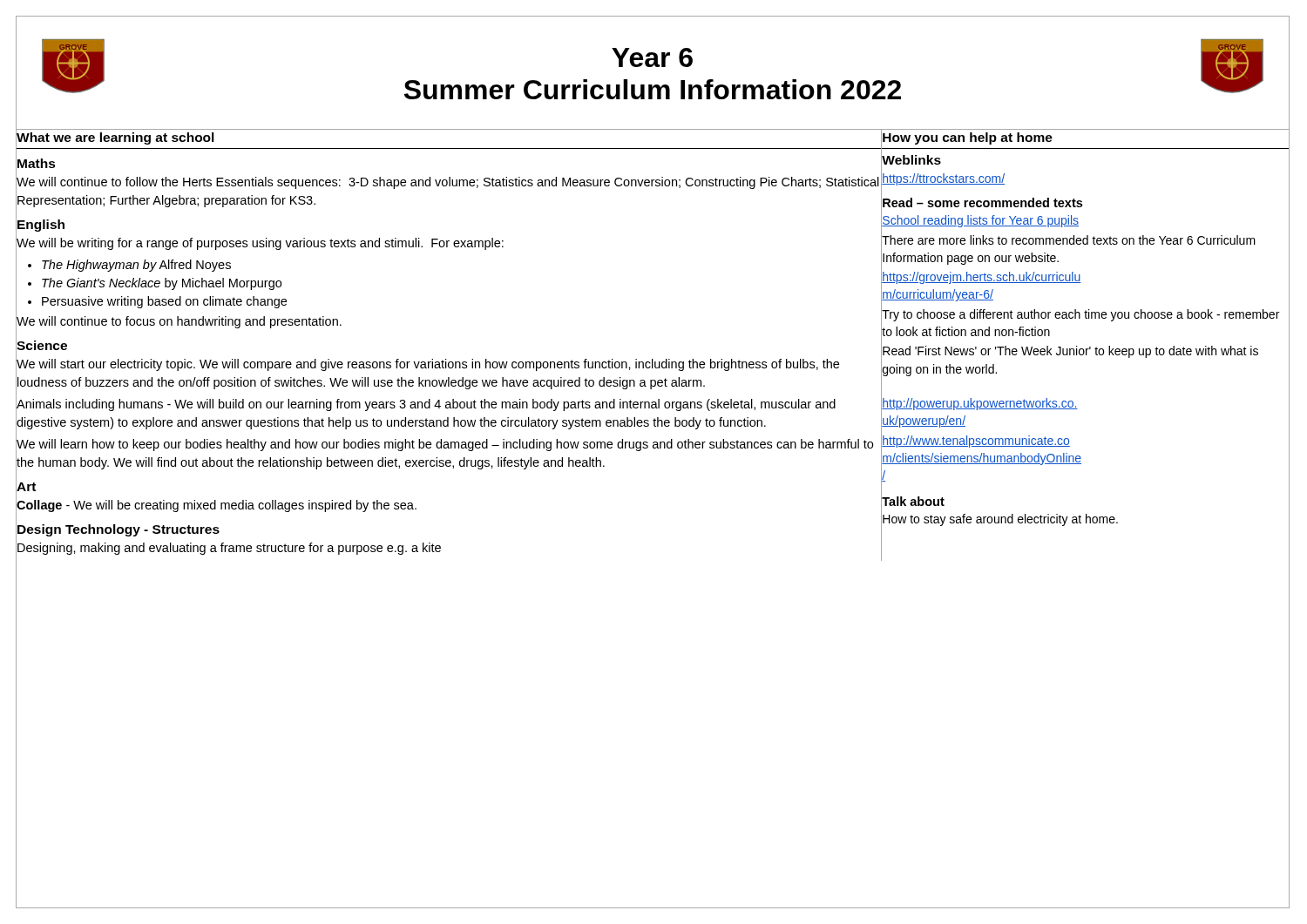This screenshot has width=1307, height=924.
Task: Find the title that reads "Year 6 Summer"
Action: (653, 74)
